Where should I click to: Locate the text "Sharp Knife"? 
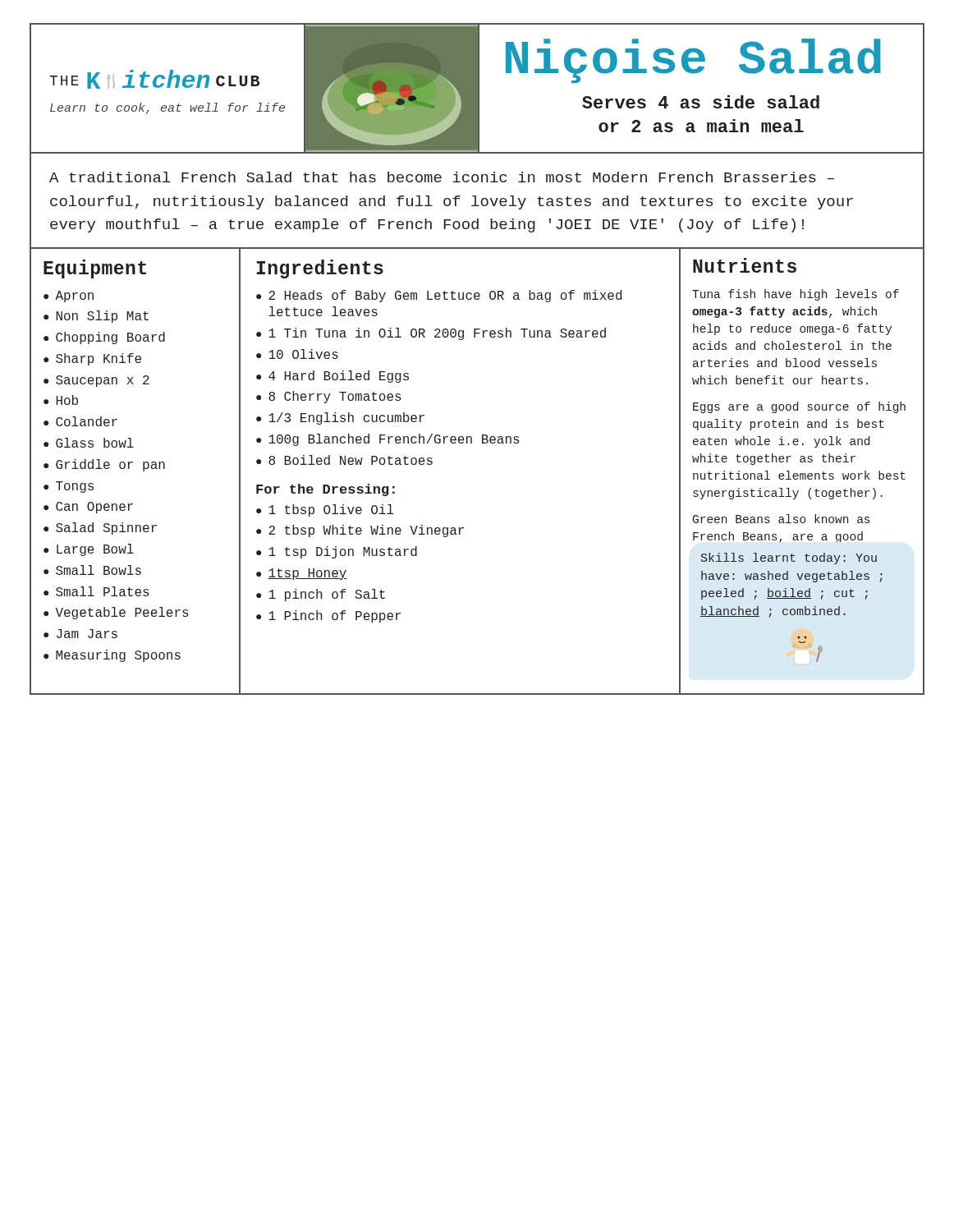tap(99, 360)
